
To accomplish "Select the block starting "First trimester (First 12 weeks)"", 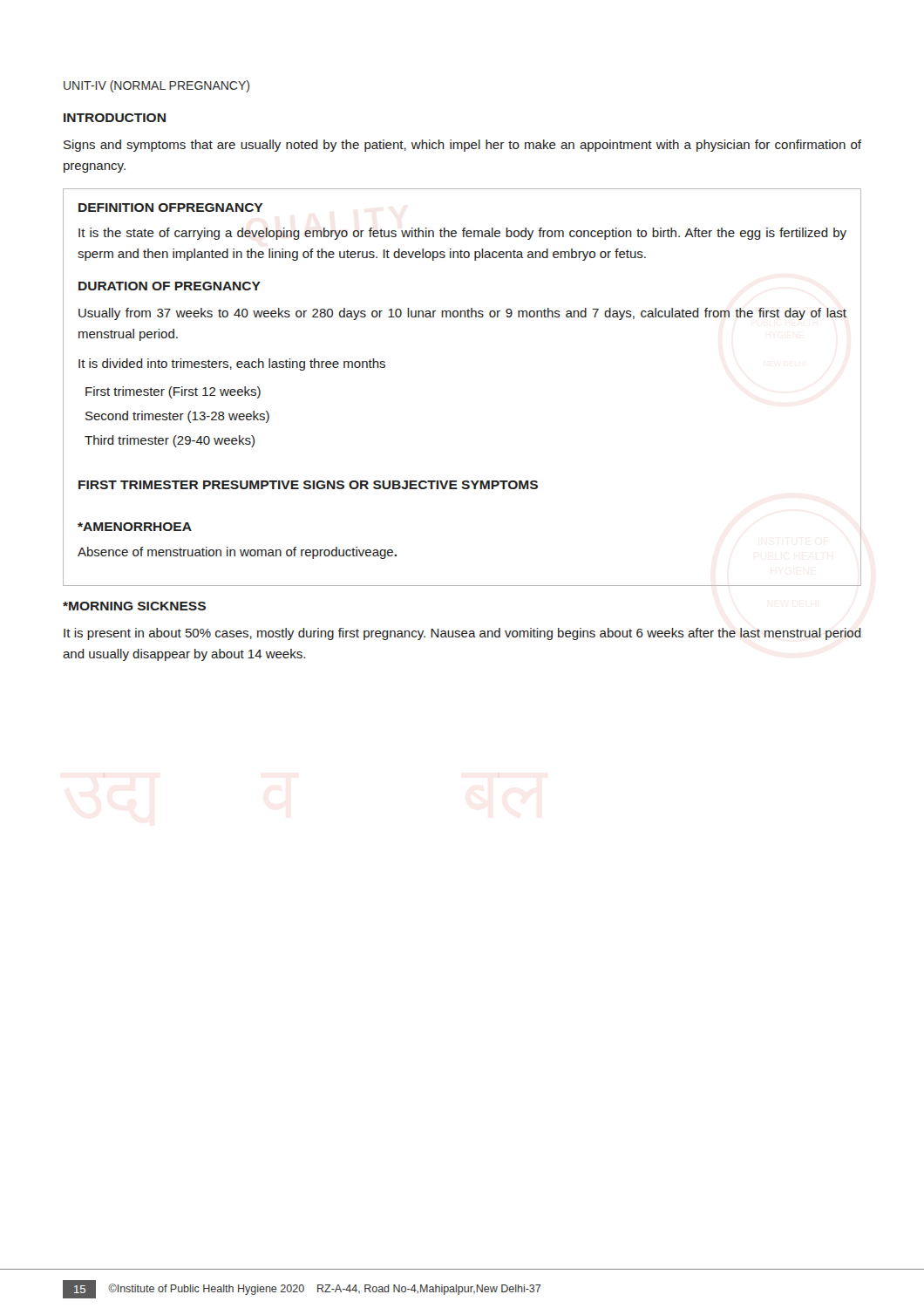I will (173, 391).
